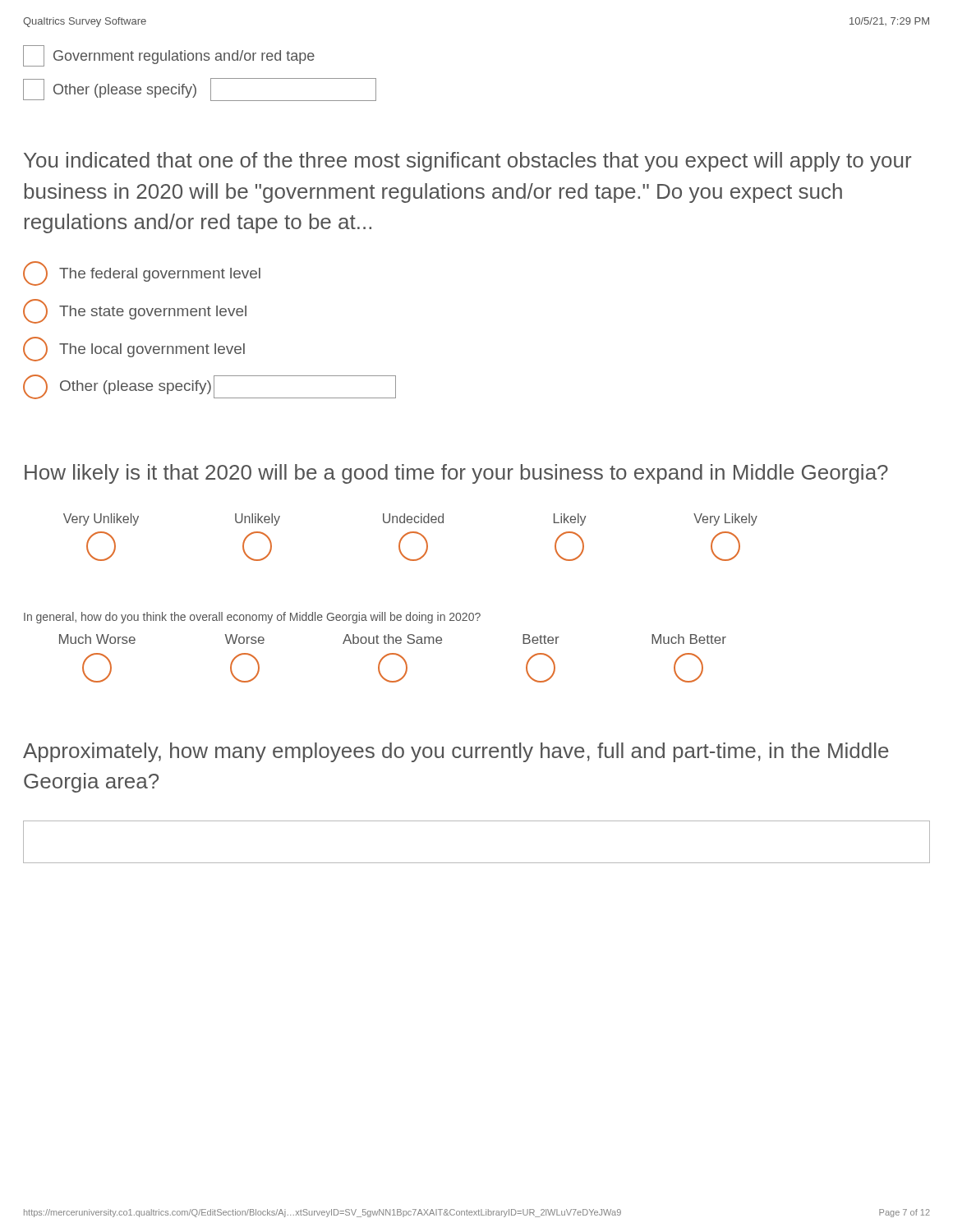
Task: Locate the list item that reads "The local government level"
Action: tap(134, 349)
